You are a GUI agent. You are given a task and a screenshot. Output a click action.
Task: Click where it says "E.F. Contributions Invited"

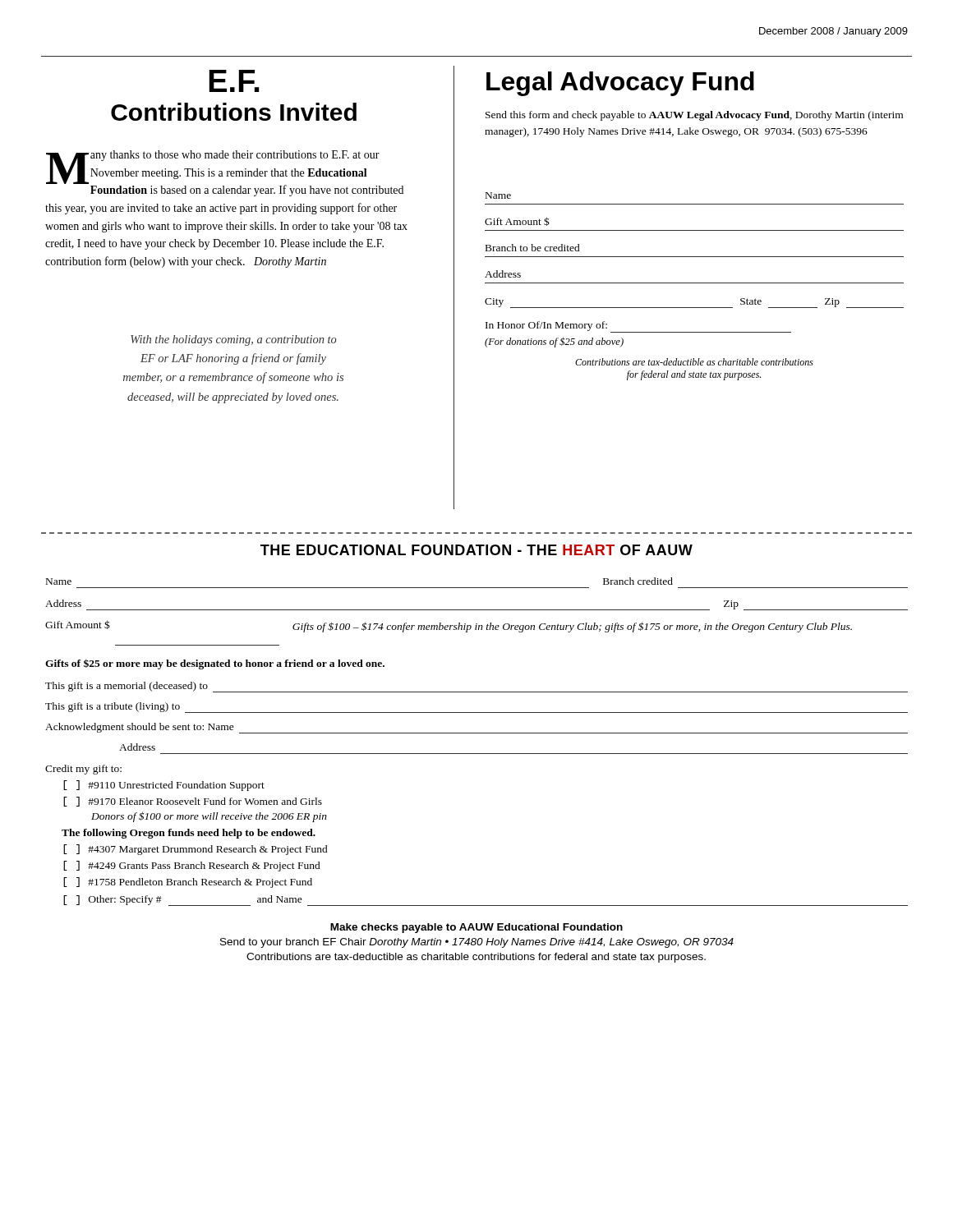coord(234,96)
